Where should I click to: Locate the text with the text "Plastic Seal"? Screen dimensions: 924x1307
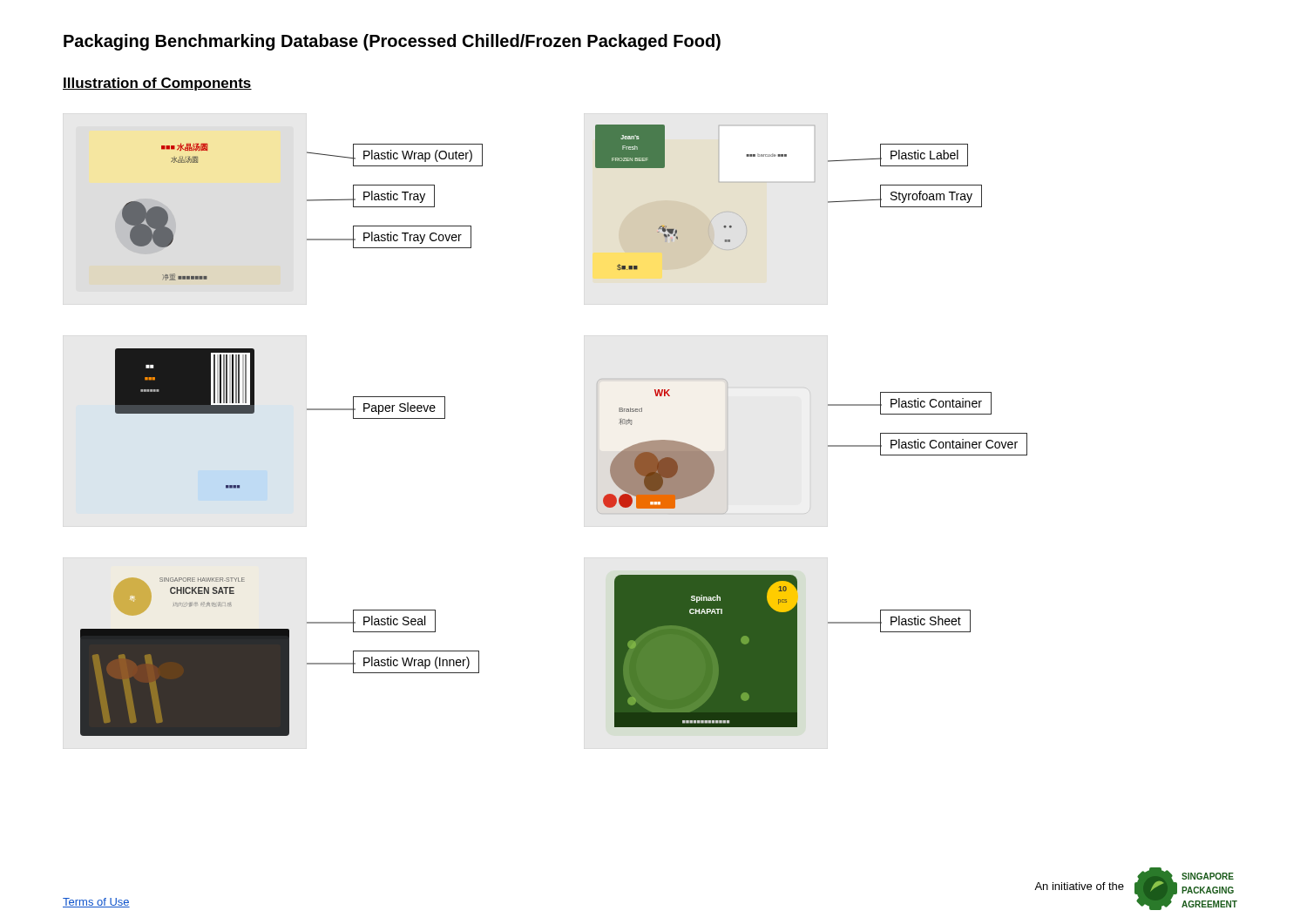tap(394, 621)
